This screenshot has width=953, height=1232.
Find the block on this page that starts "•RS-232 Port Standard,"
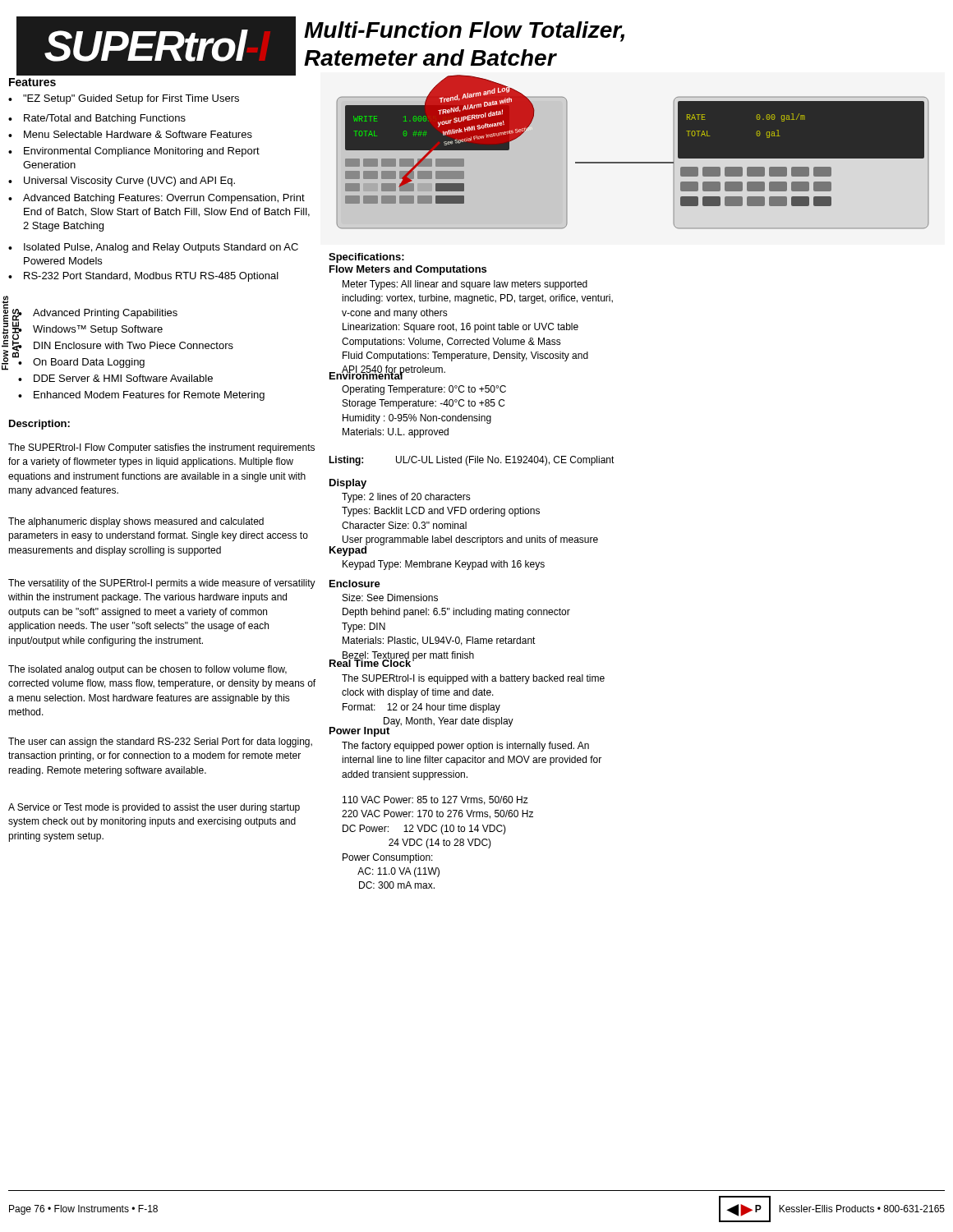click(x=162, y=277)
